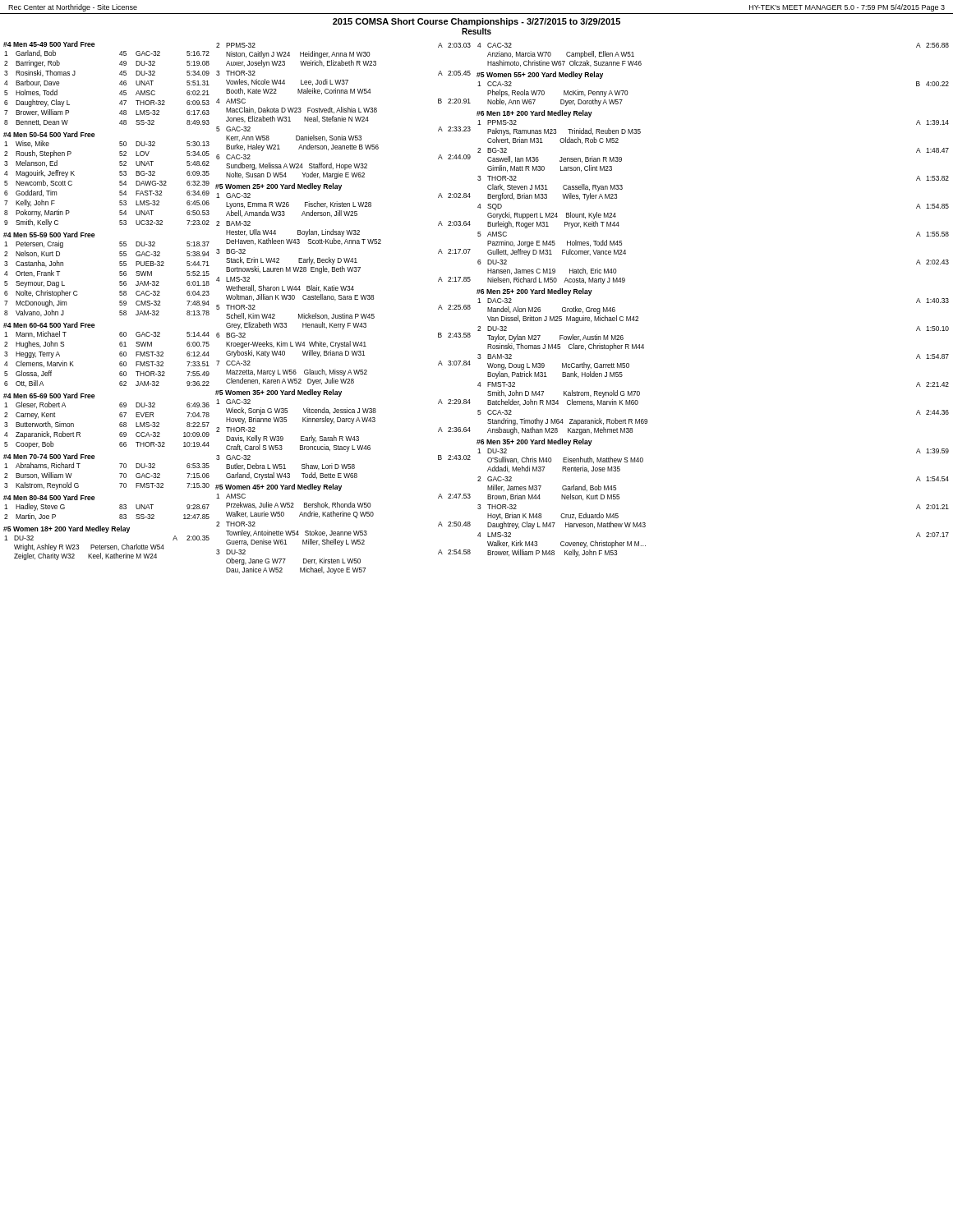Locate the table with the text "Nolte, Susan D"
The width and height of the screenshot is (953, 1232).
pos(343,110)
